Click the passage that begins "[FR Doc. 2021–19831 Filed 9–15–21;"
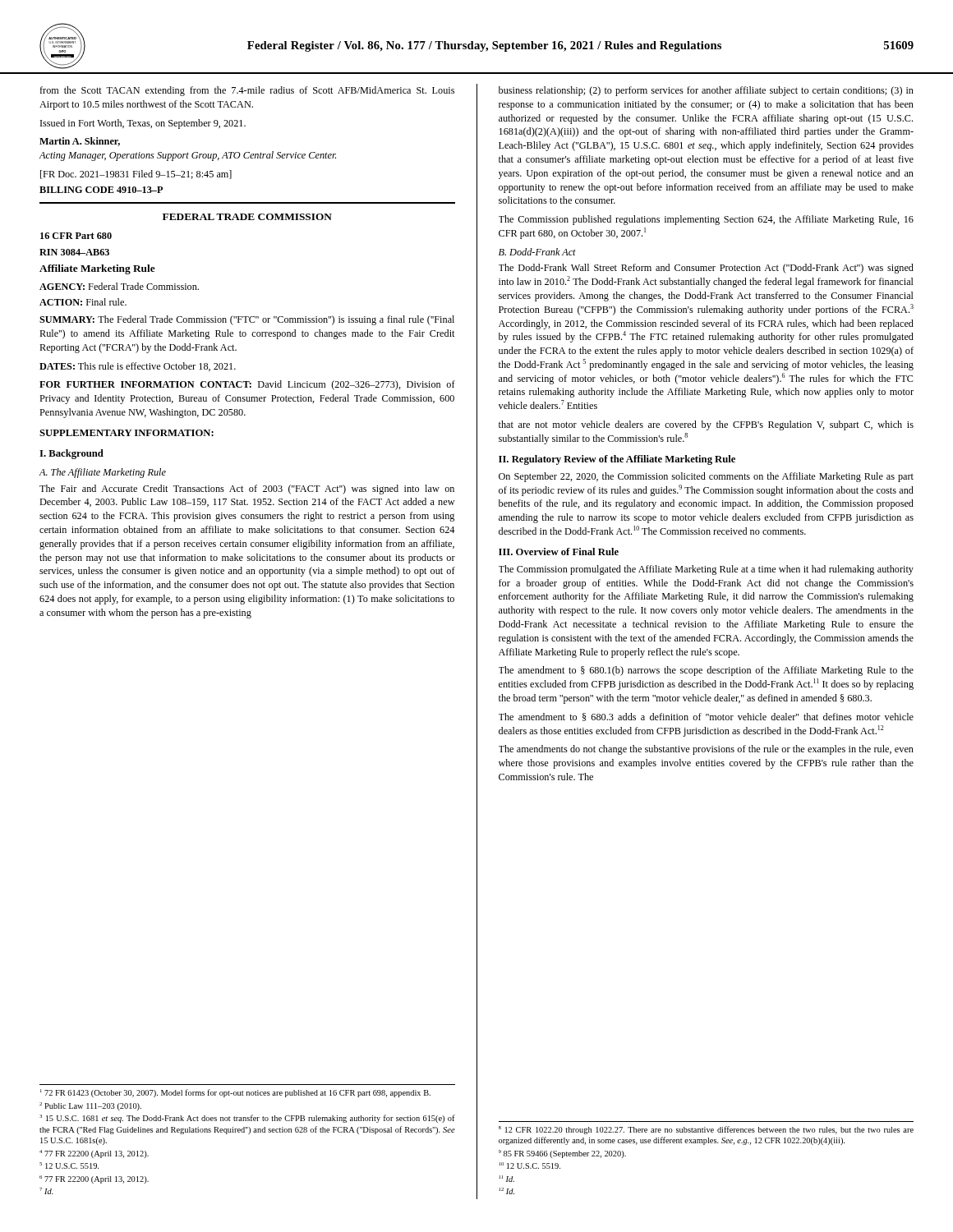The width and height of the screenshot is (953, 1232). [136, 174]
